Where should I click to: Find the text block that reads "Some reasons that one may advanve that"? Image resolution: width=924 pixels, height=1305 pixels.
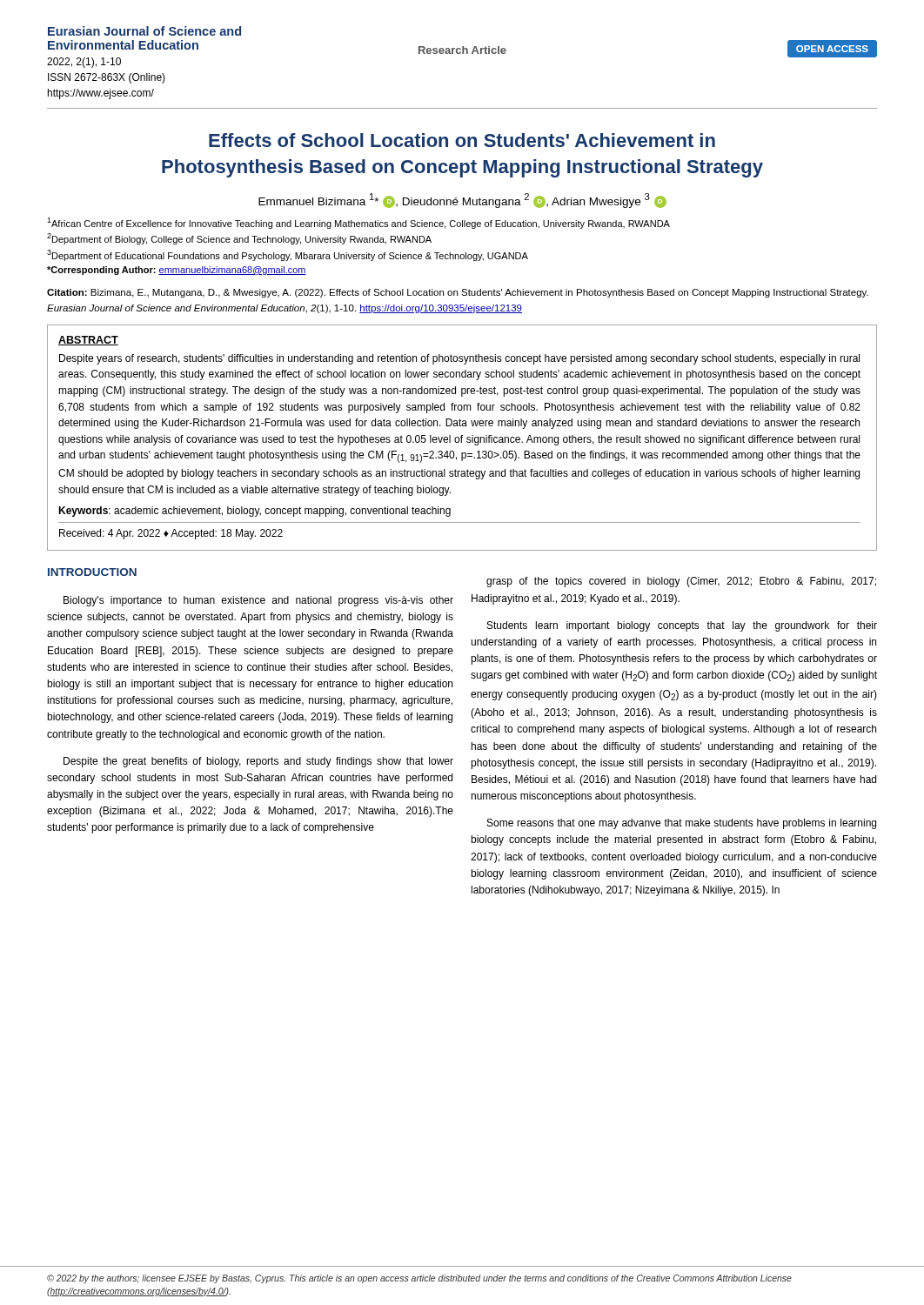click(674, 857)
